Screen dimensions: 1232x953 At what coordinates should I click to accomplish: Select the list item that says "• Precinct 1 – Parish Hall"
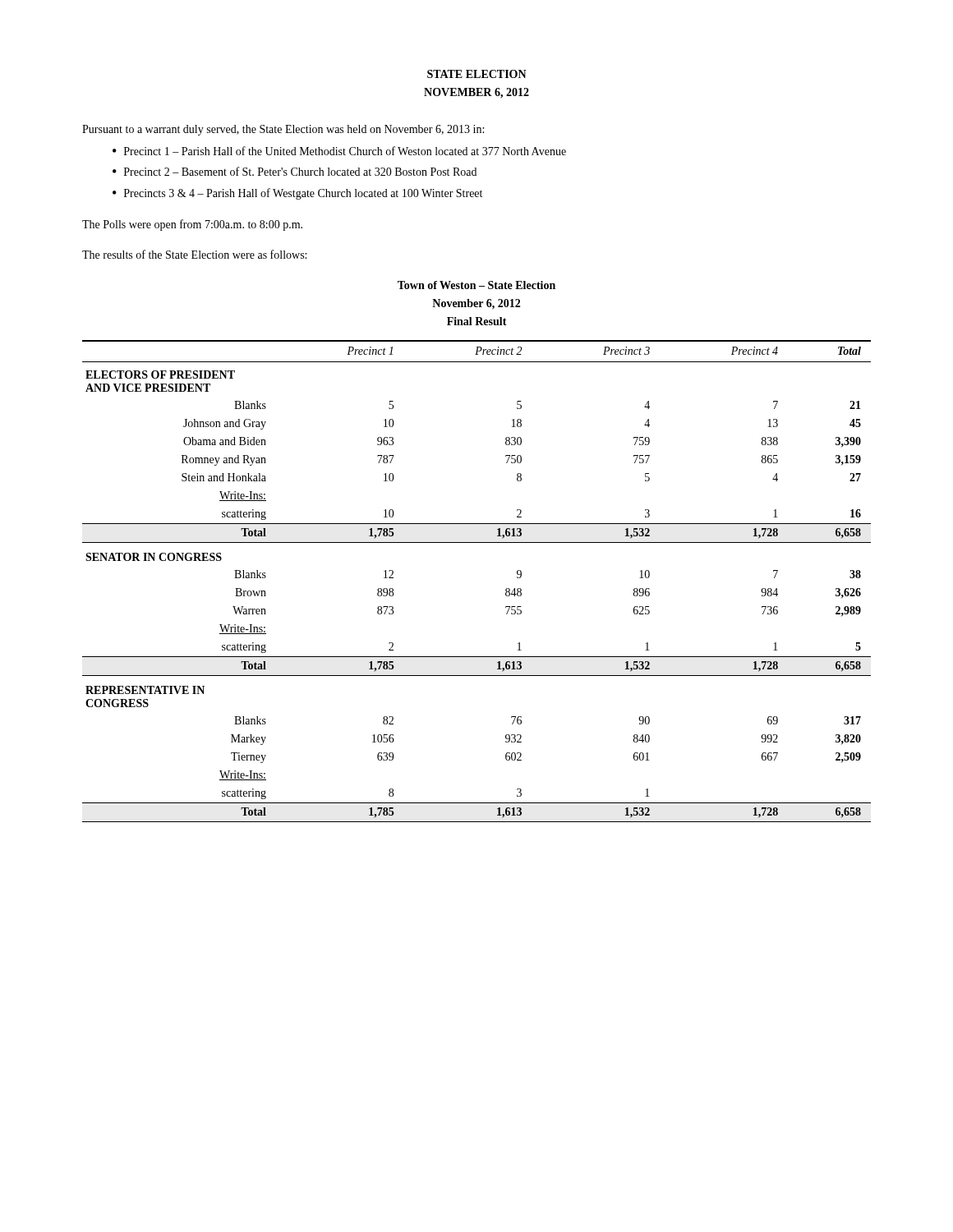(x=339, y=152)
